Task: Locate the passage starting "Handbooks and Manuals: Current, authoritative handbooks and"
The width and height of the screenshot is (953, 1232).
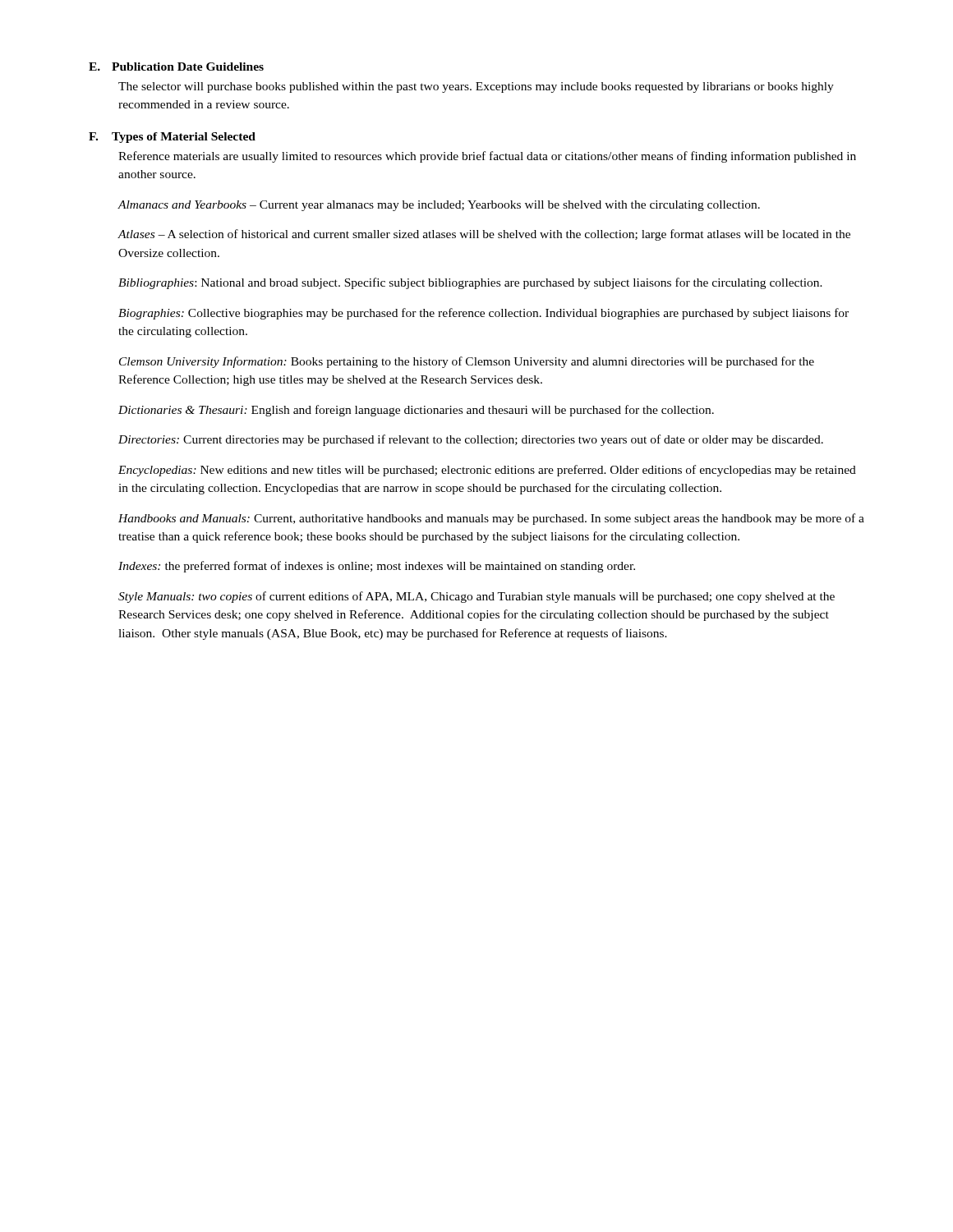Action: pos(491,527)
